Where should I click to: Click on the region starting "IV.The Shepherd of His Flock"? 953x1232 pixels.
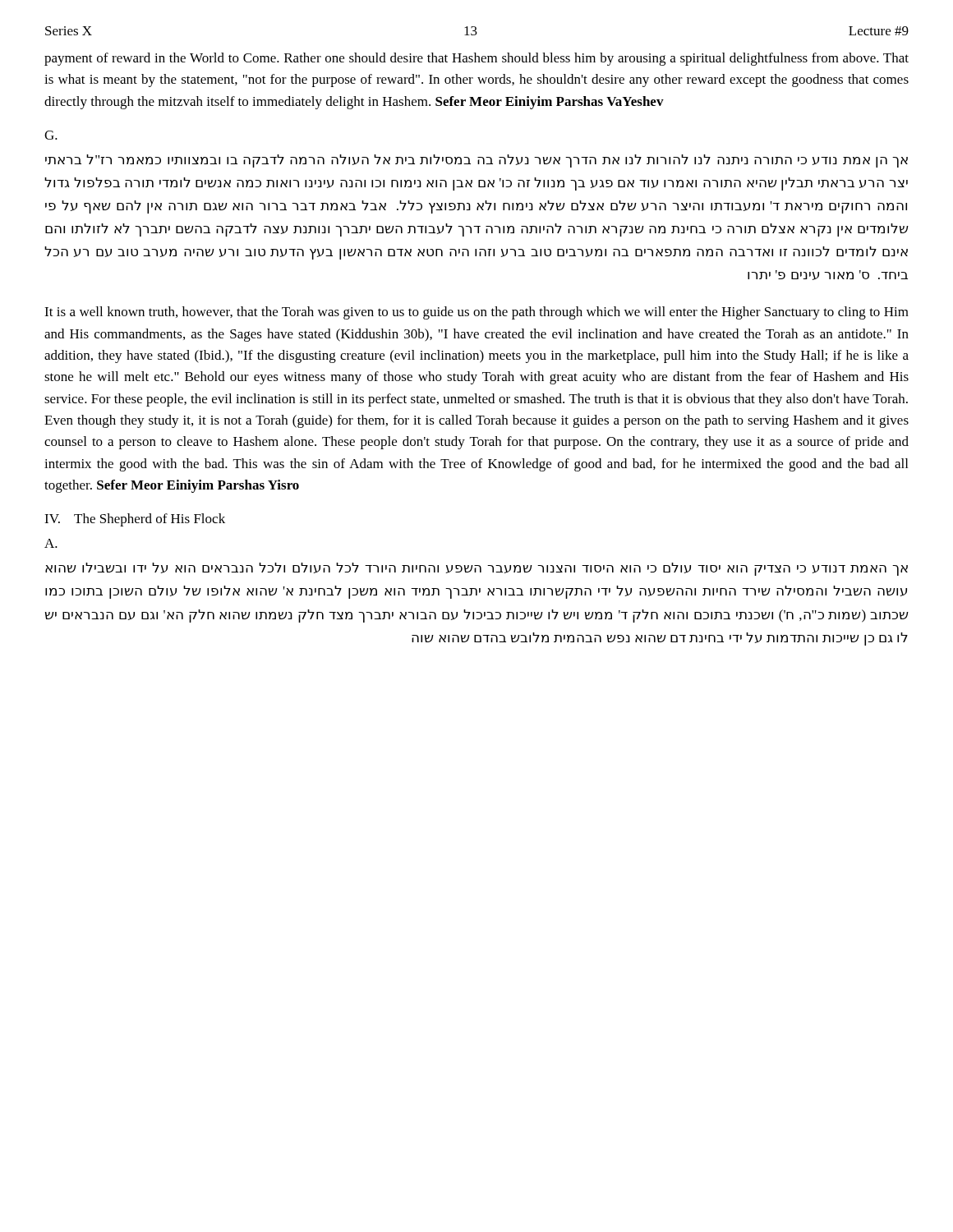pyautogui.click(x=135, y=519)
